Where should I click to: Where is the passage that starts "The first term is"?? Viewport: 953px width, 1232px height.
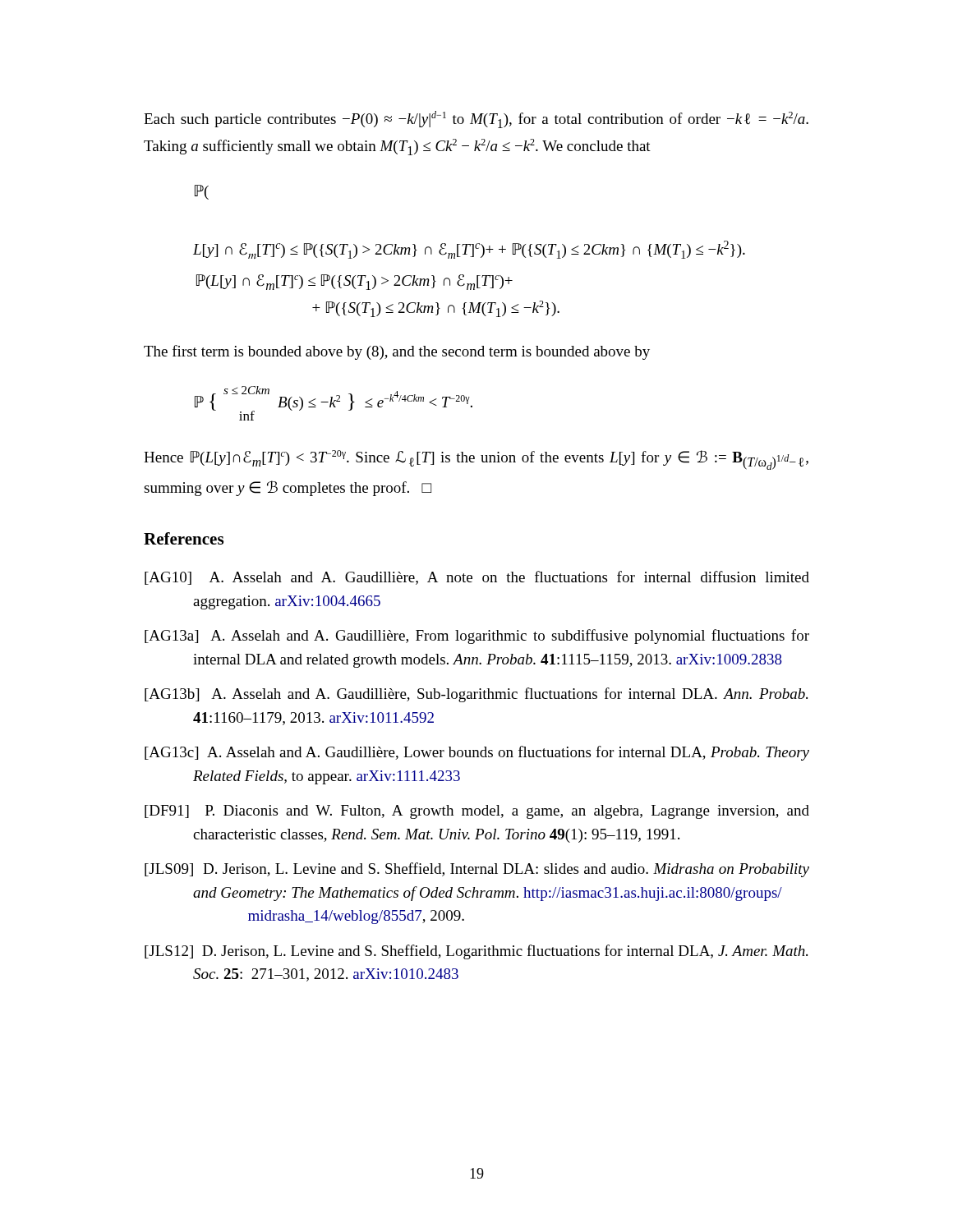coord(397,351)
